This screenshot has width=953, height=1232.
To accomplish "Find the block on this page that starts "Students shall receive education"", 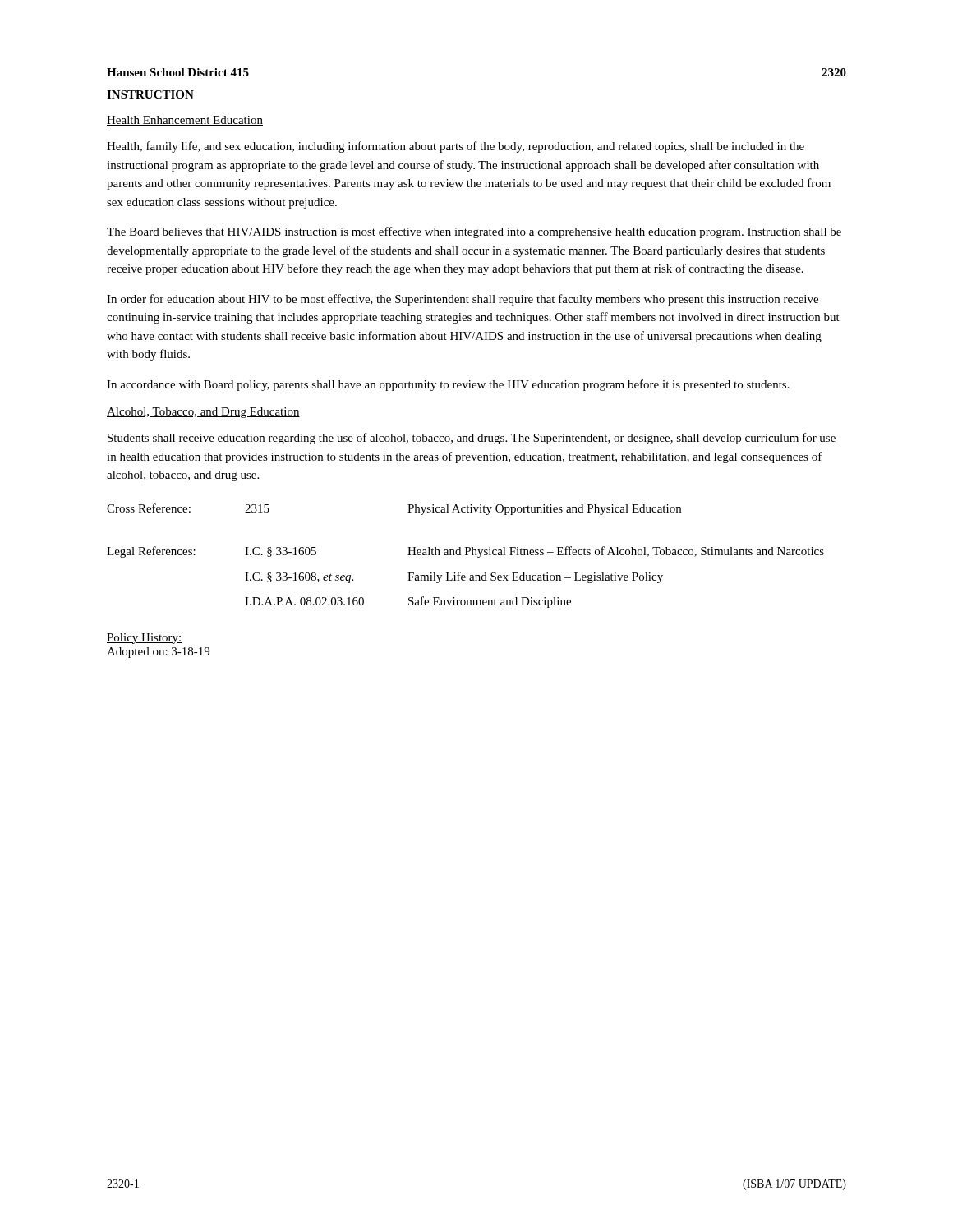I will click(x=476, y=456).
